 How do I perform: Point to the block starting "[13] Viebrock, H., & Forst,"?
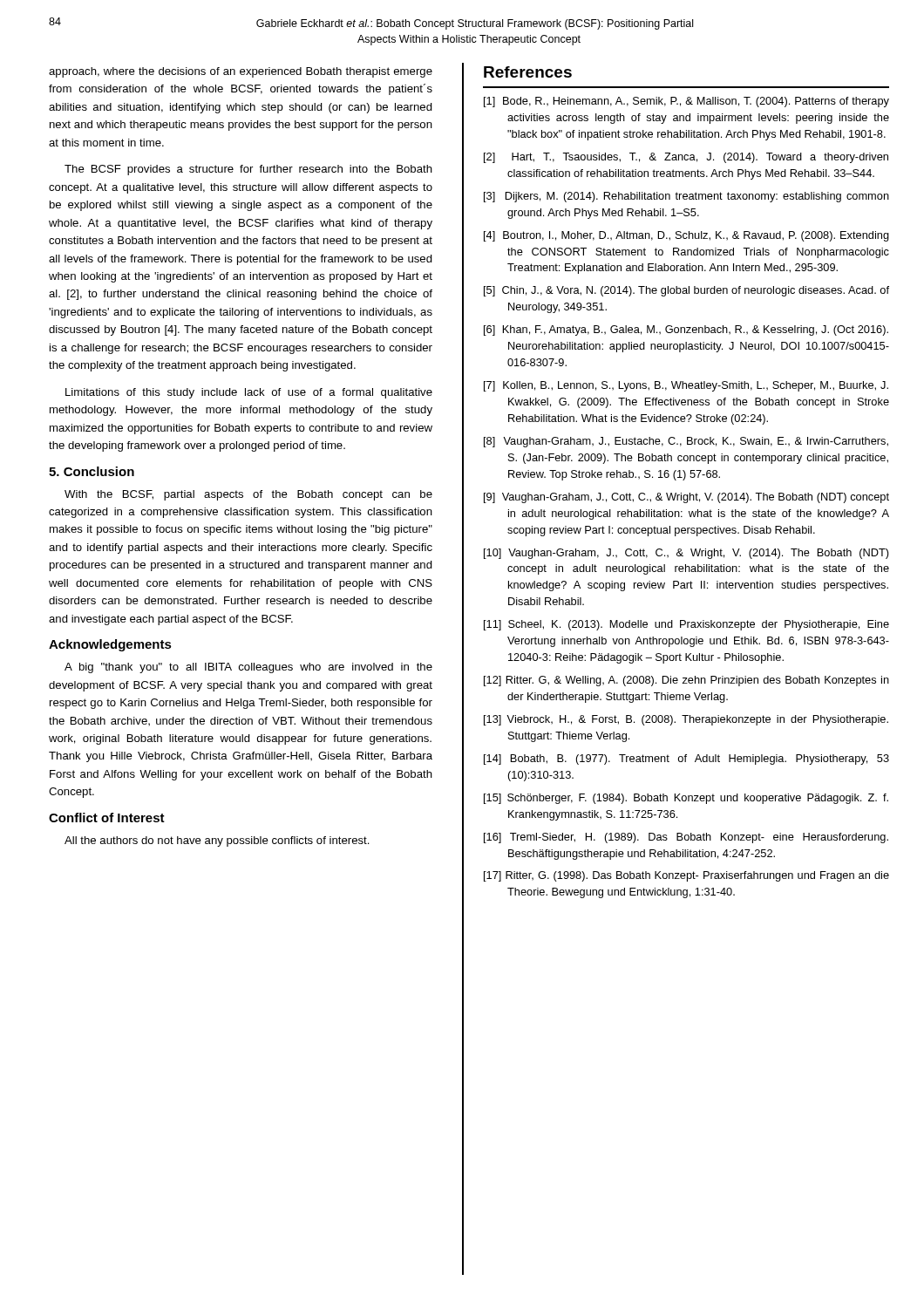click(686, 727)
